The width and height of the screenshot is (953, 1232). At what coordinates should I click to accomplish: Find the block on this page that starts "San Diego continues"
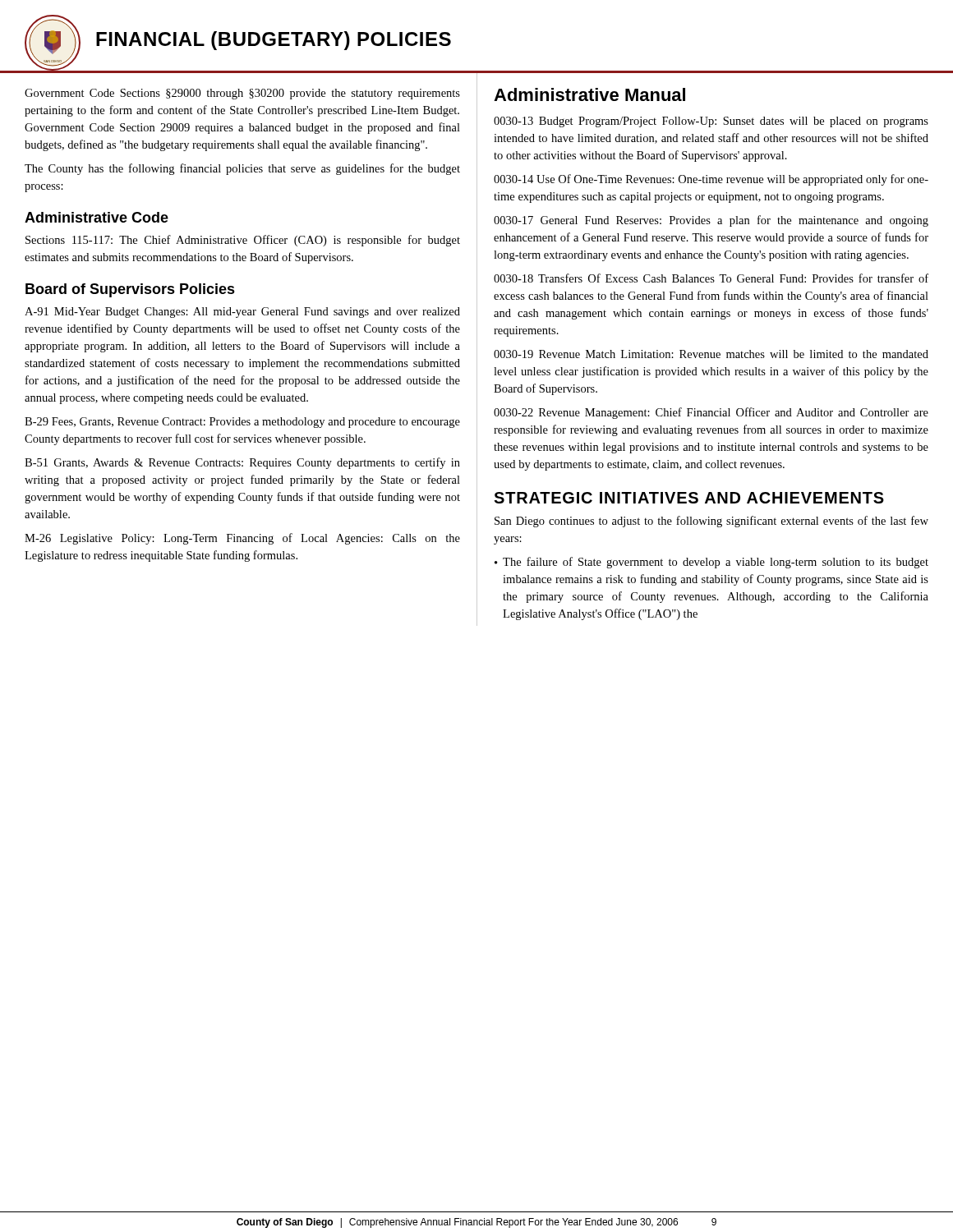coord(711,530)
